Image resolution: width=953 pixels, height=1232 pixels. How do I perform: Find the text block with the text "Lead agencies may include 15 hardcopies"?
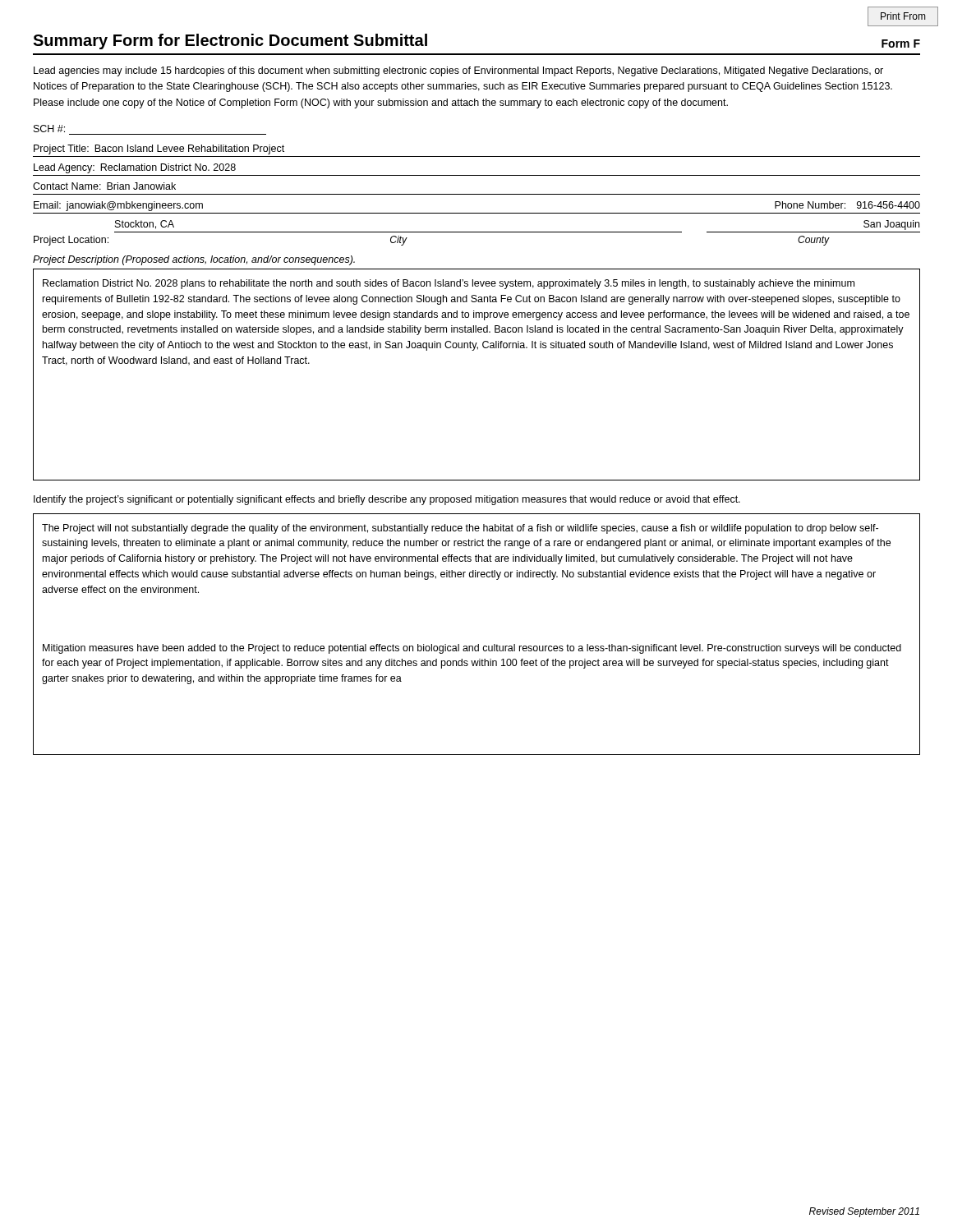coord(463,87)
